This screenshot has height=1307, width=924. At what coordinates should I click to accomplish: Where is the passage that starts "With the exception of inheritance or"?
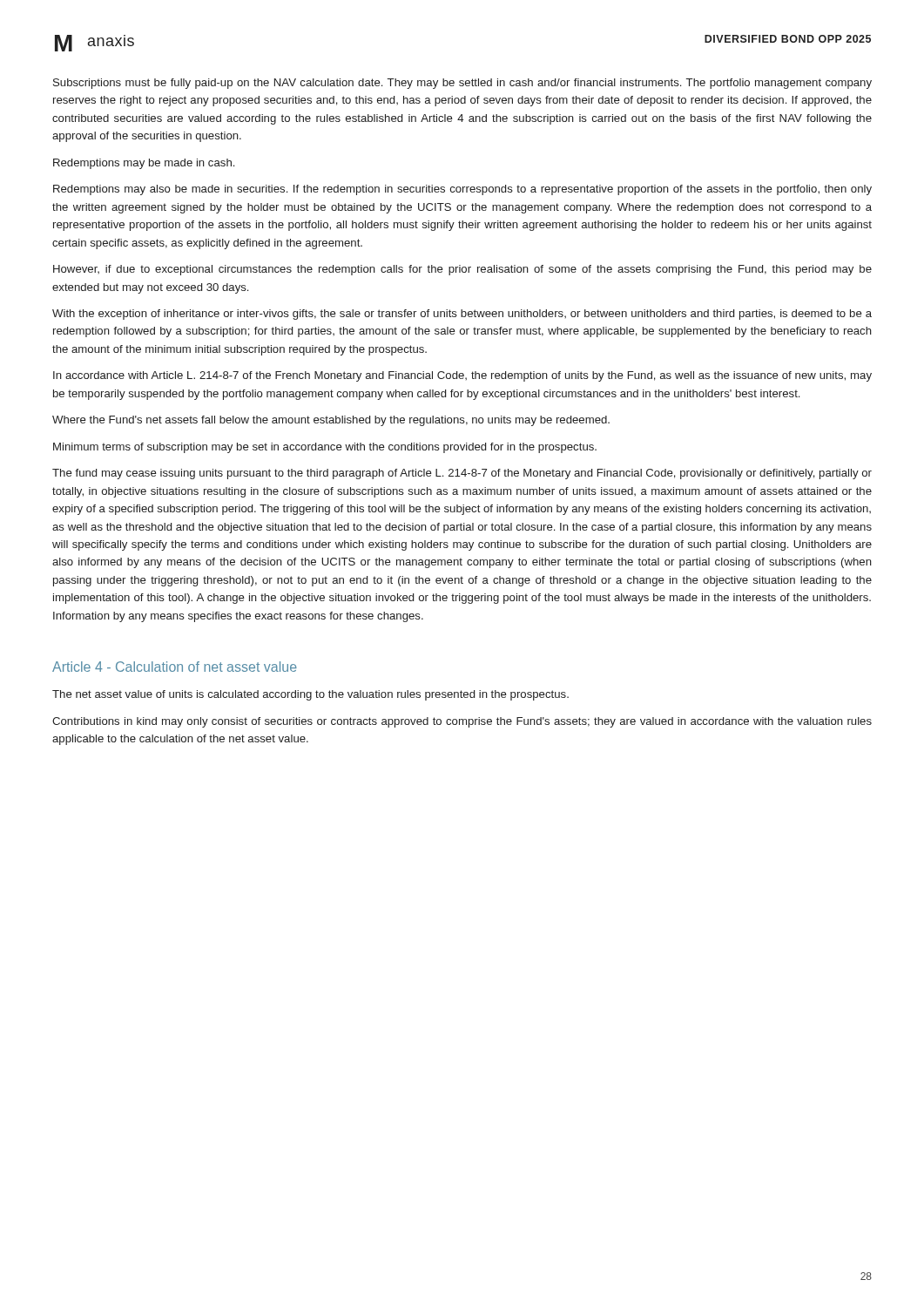pos(462,331)
